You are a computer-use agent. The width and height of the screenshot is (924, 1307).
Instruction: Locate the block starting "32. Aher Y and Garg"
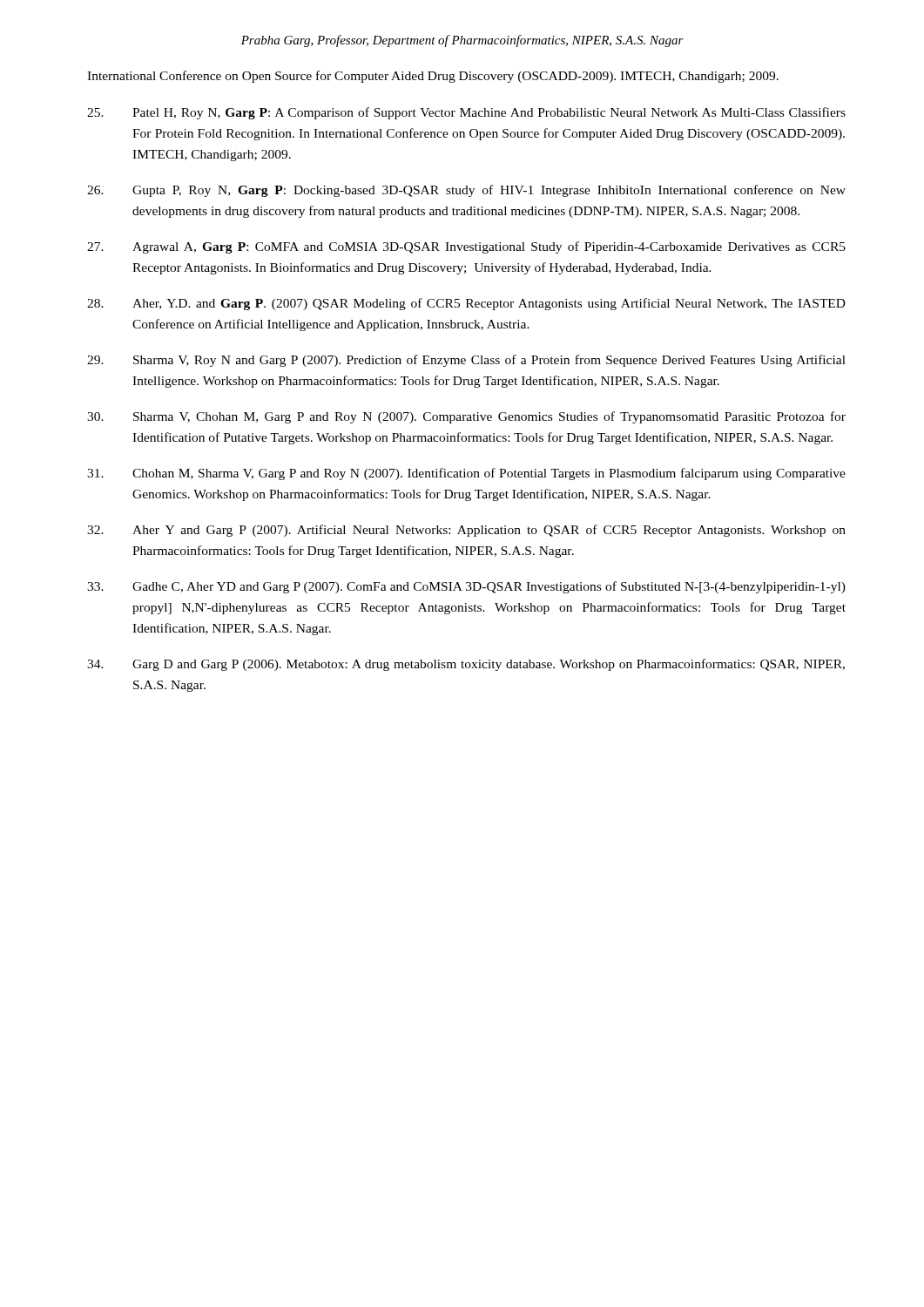tap(466, 540)
